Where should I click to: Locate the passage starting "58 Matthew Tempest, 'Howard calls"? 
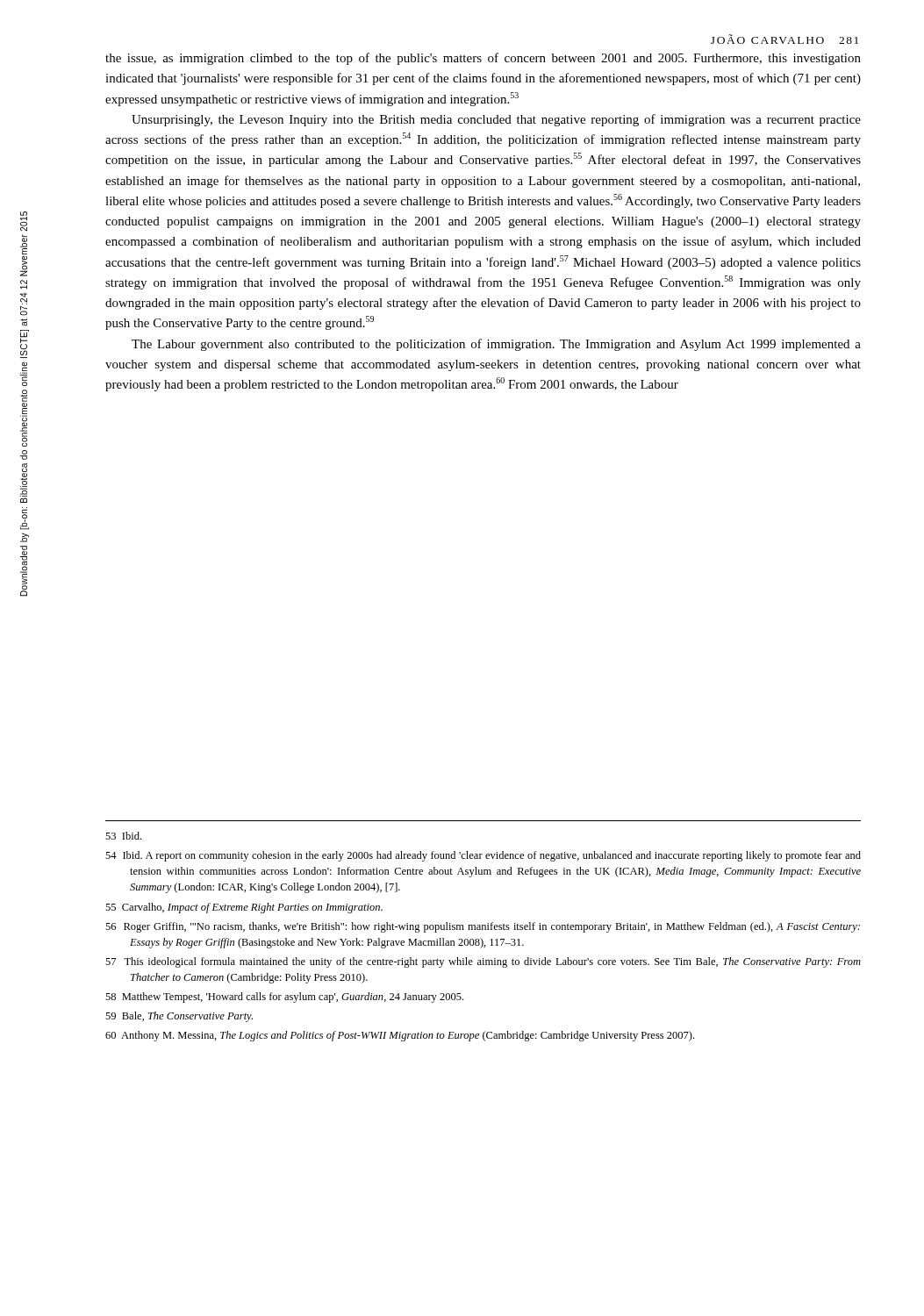coord(285,997)
